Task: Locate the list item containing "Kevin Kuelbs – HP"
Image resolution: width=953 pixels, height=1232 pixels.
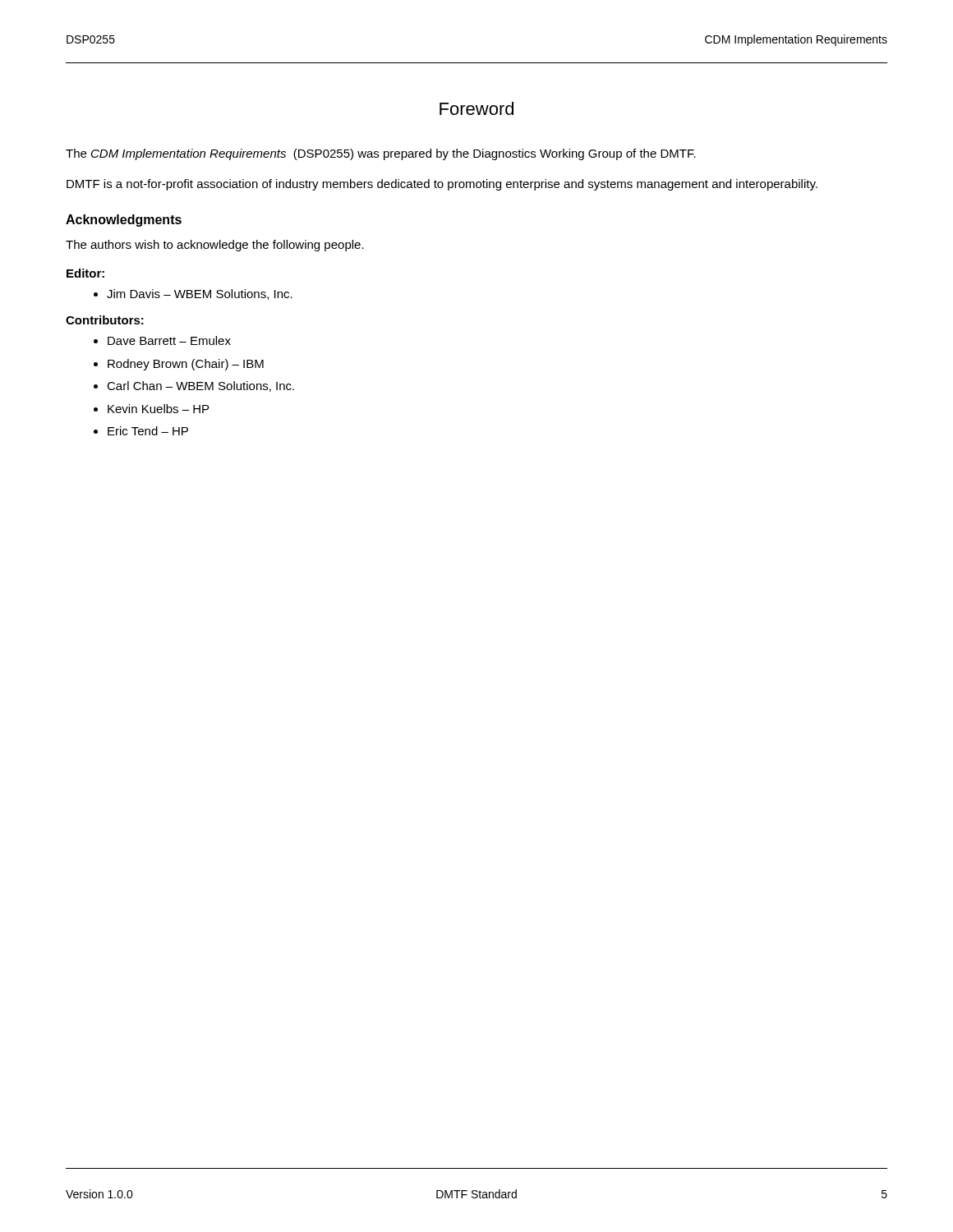Action: coord(158,408)
